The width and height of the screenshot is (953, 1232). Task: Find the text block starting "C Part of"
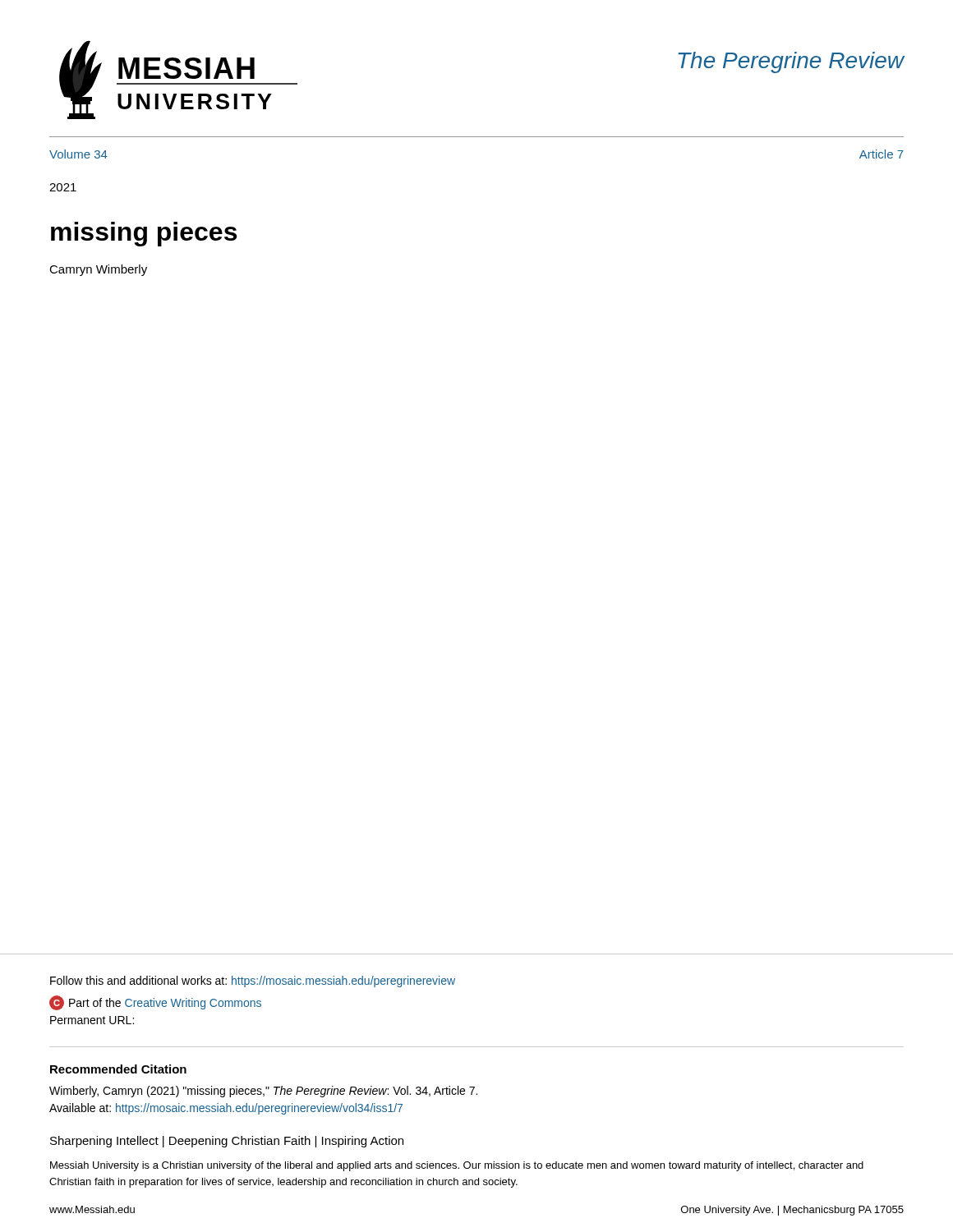coord(156,1003)
